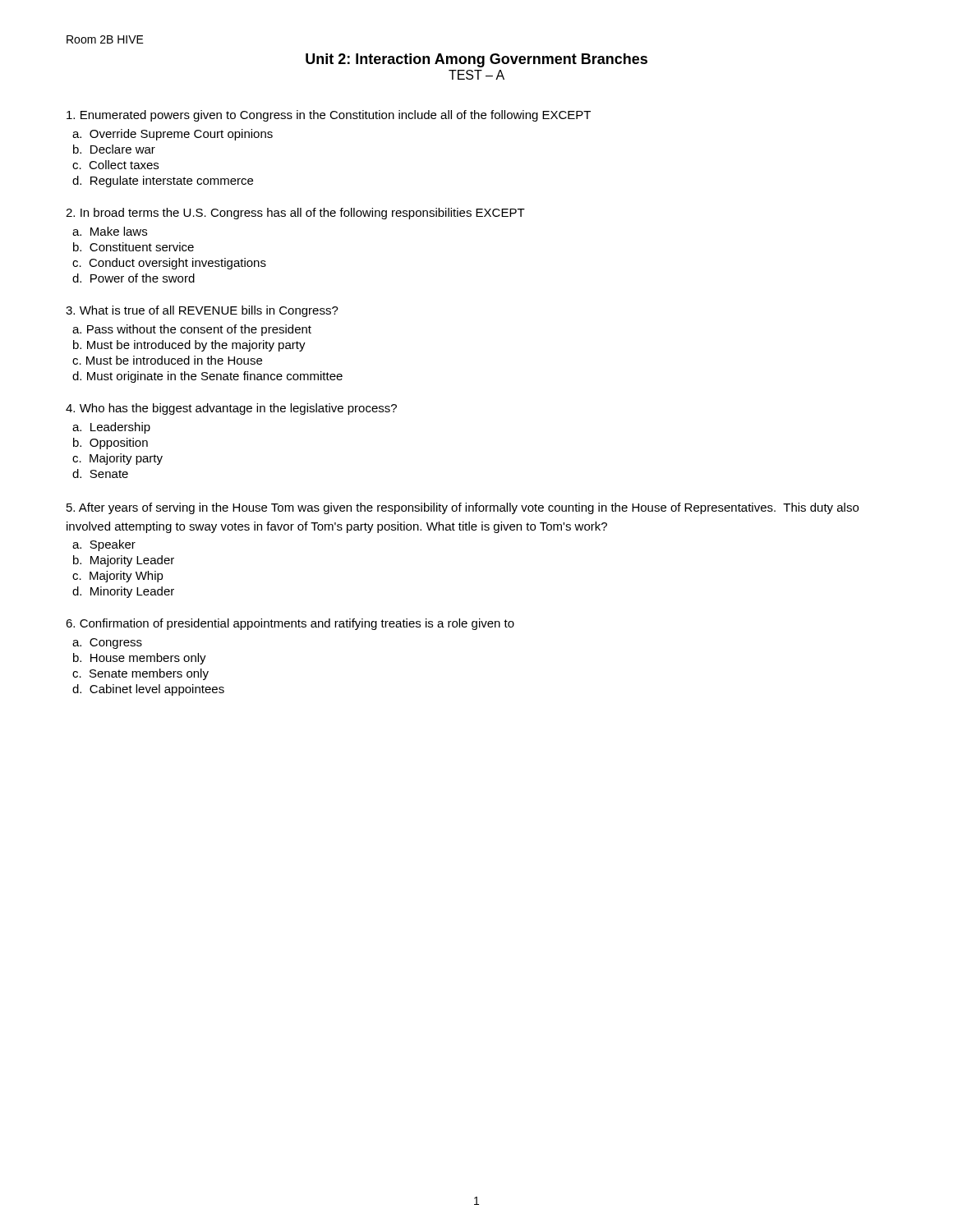Select the element starting "c. Collect taxes"
Viewport: 953px width, 1232px height.
click(x=116, y=165)
